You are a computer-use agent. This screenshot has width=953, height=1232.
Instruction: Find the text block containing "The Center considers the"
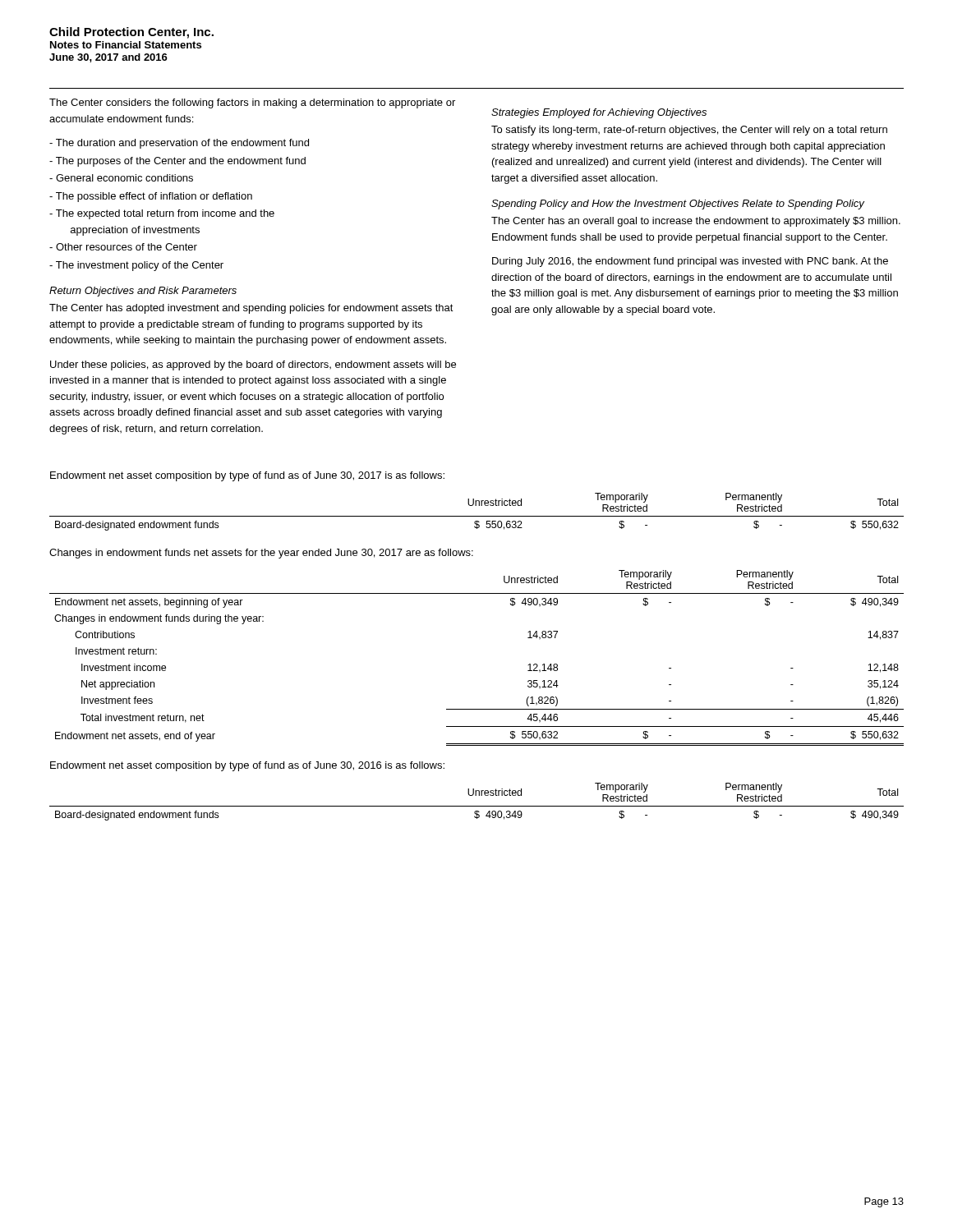tap(252, 110)
